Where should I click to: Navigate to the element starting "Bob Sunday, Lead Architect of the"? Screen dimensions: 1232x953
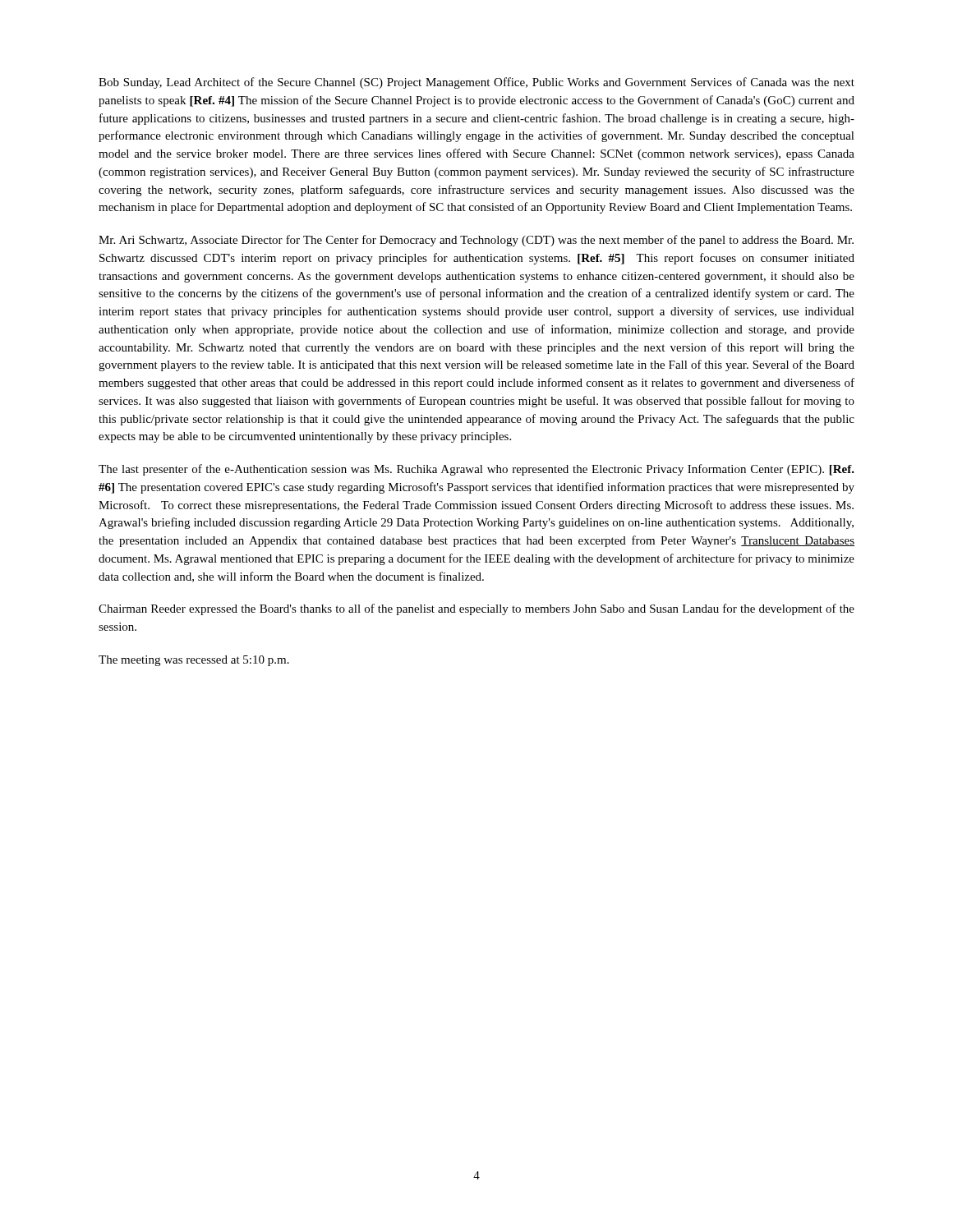tap(476, 145)
